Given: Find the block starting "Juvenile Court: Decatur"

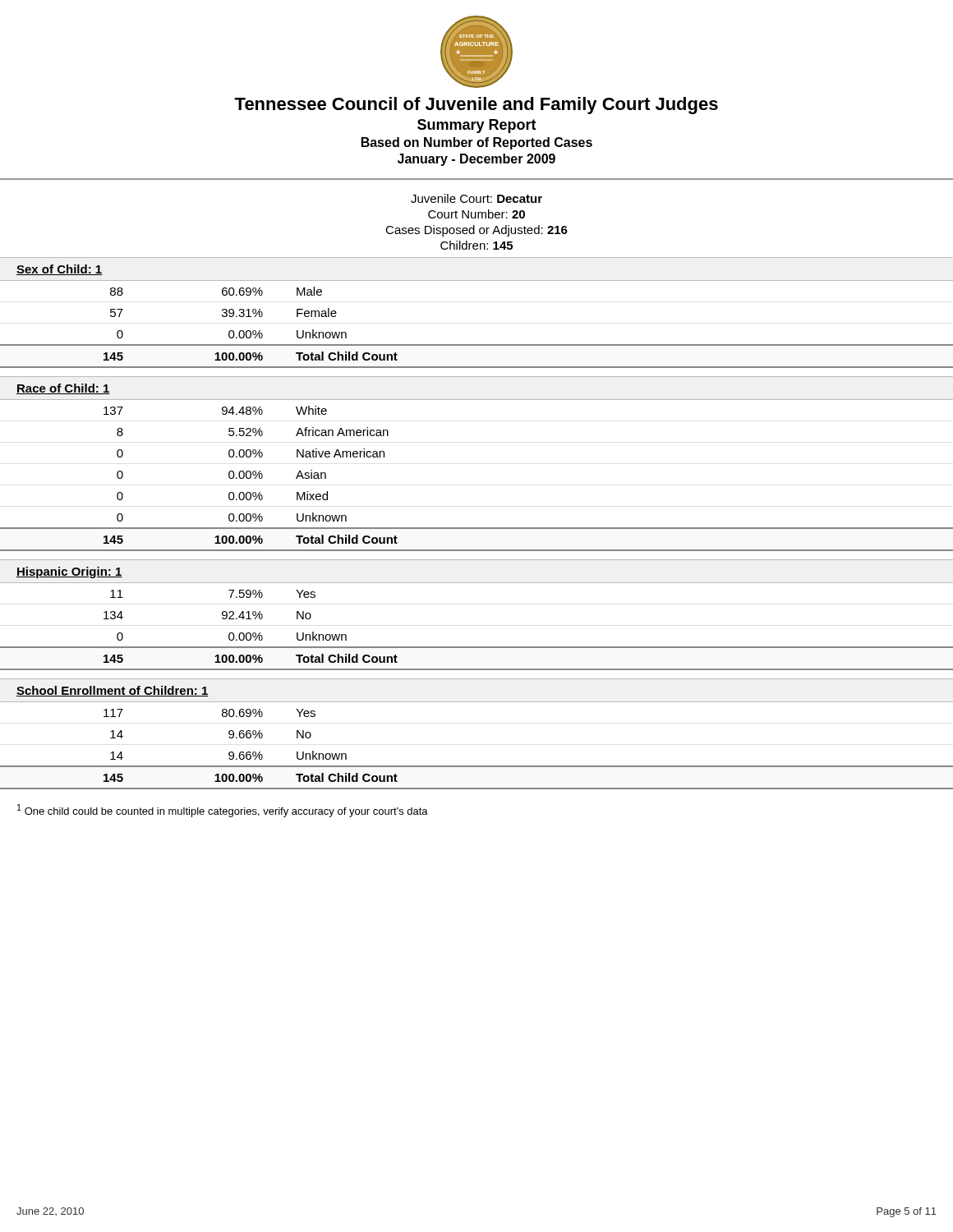Looking at the screenshot, I should [476, 198].
